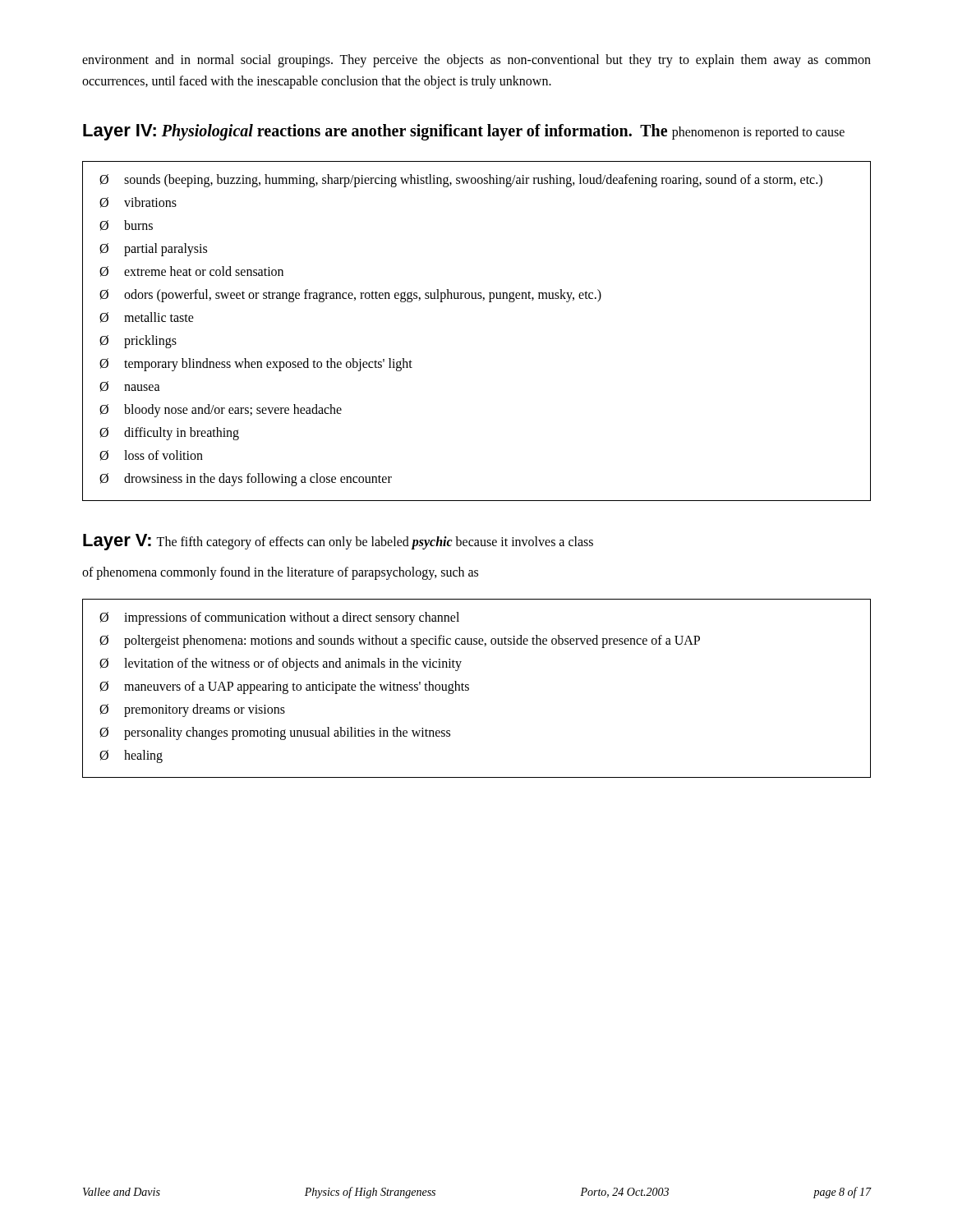
Task: Click on the section header with the text "Layer IV: Physiological reactions are another significant"
Action: click(x=463, y=130)
